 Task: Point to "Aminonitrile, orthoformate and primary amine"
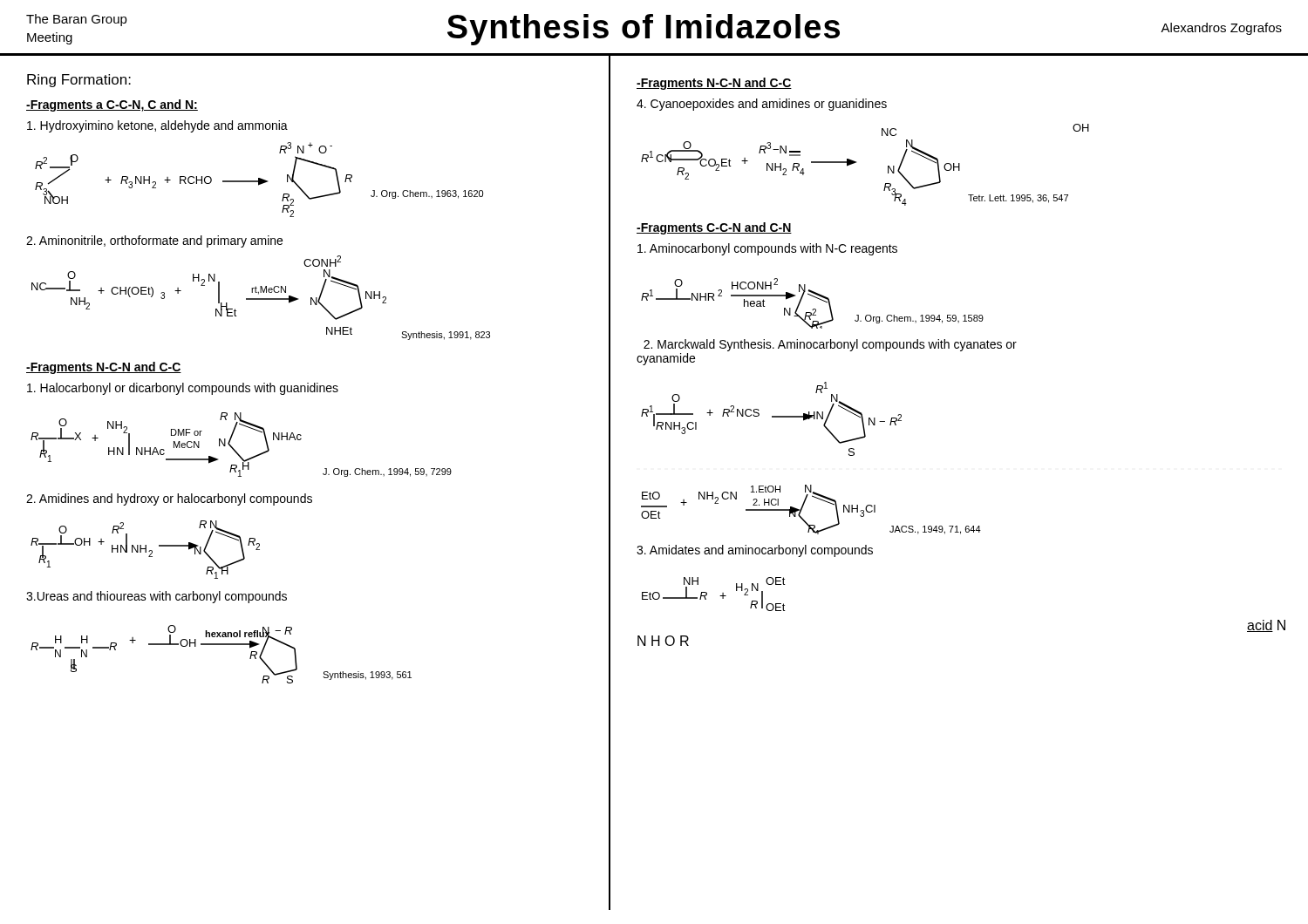tap(155, 241)
